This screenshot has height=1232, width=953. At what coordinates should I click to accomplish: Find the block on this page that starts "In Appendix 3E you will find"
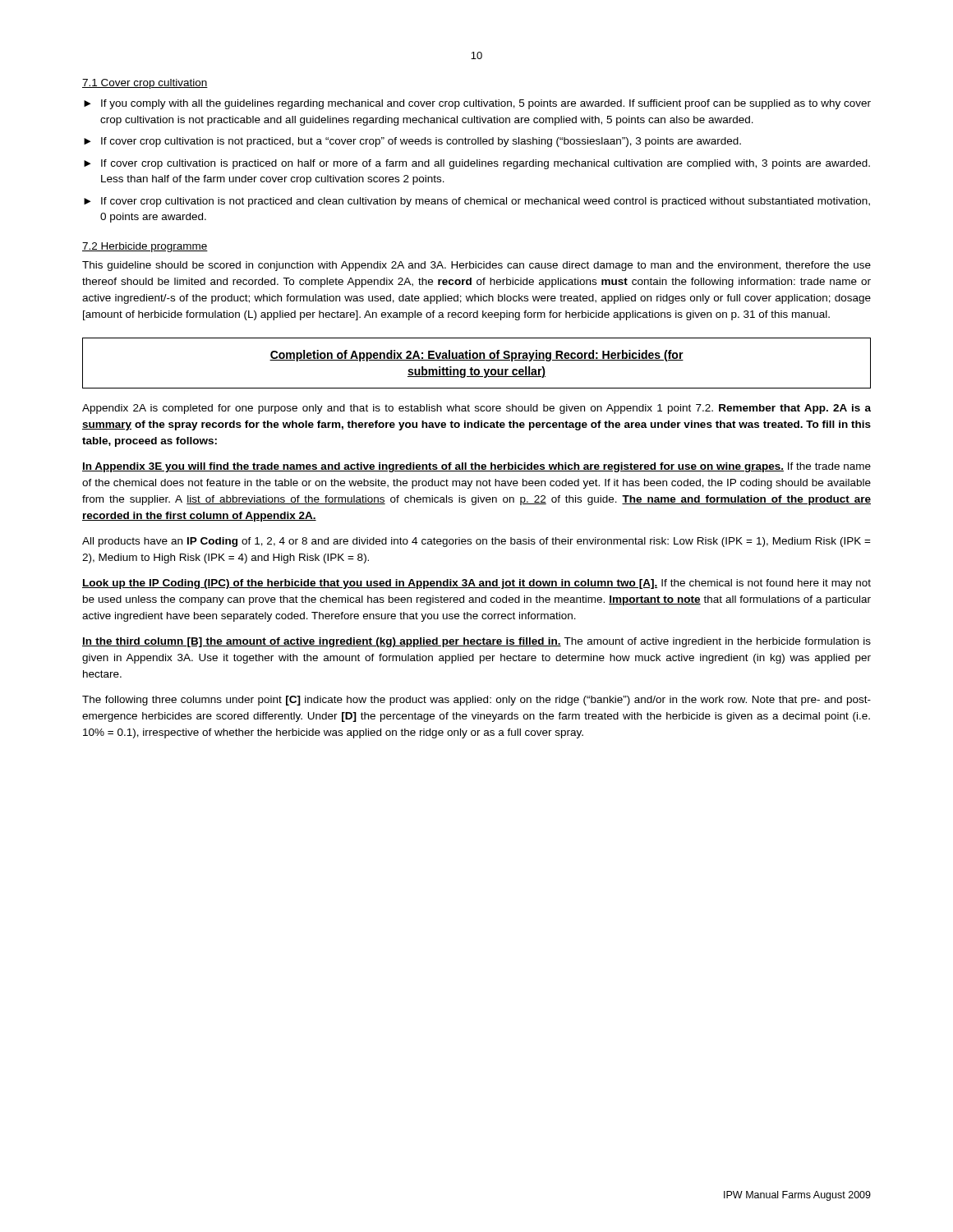click(x=476, y=491)
